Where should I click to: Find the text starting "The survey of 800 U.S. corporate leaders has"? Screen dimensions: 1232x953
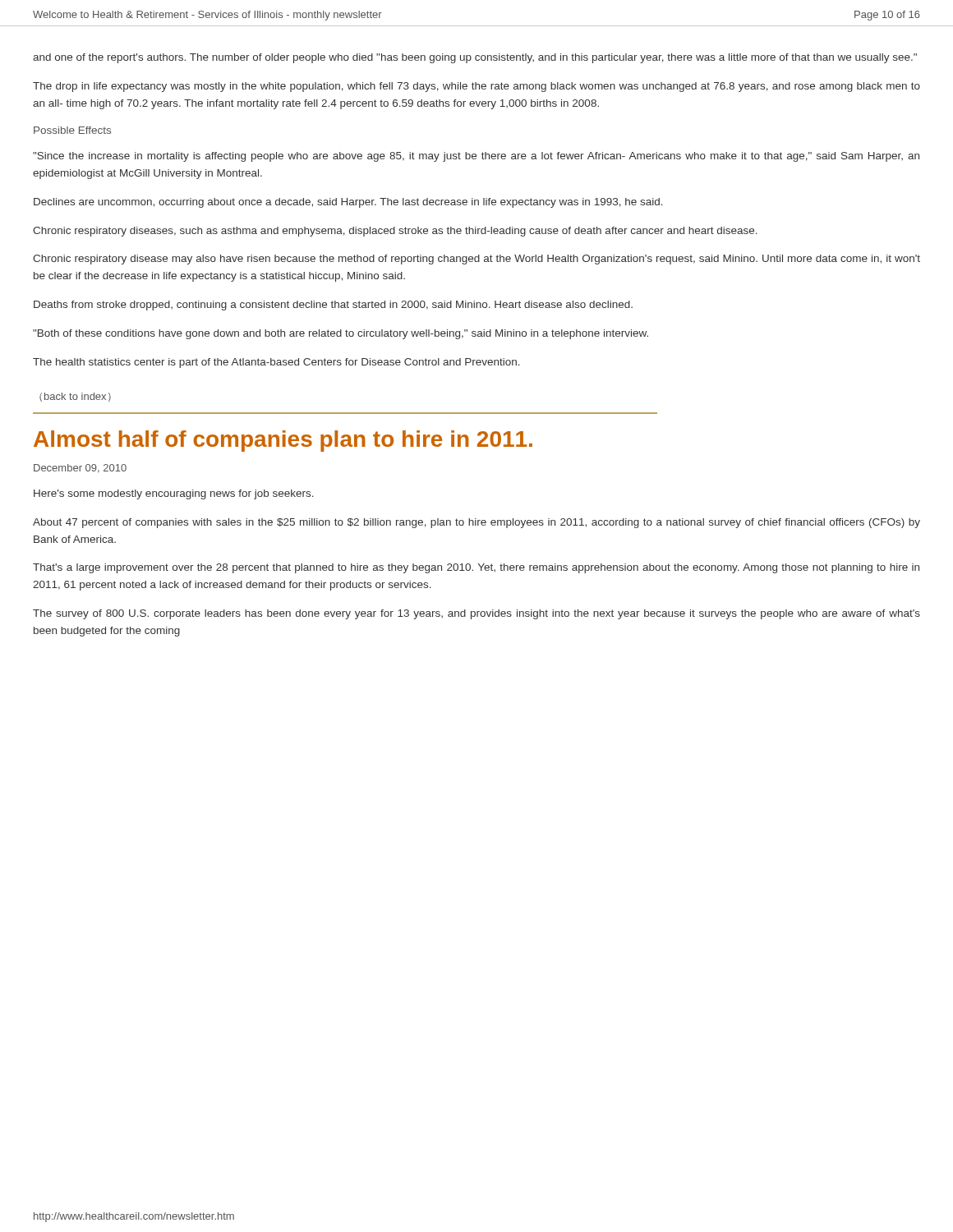coord(476,622)
